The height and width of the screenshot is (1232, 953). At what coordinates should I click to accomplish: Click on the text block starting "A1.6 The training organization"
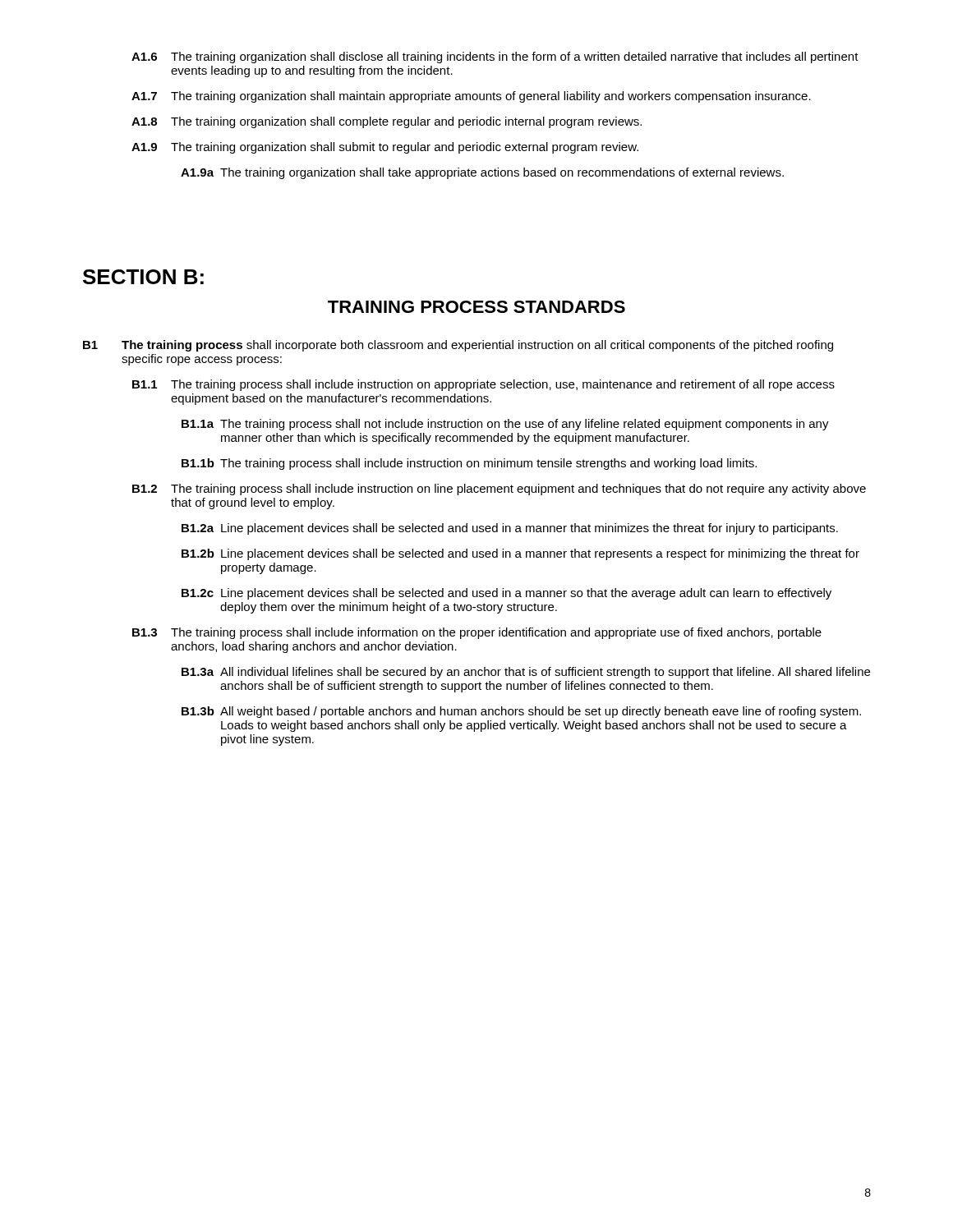[501, 63]
